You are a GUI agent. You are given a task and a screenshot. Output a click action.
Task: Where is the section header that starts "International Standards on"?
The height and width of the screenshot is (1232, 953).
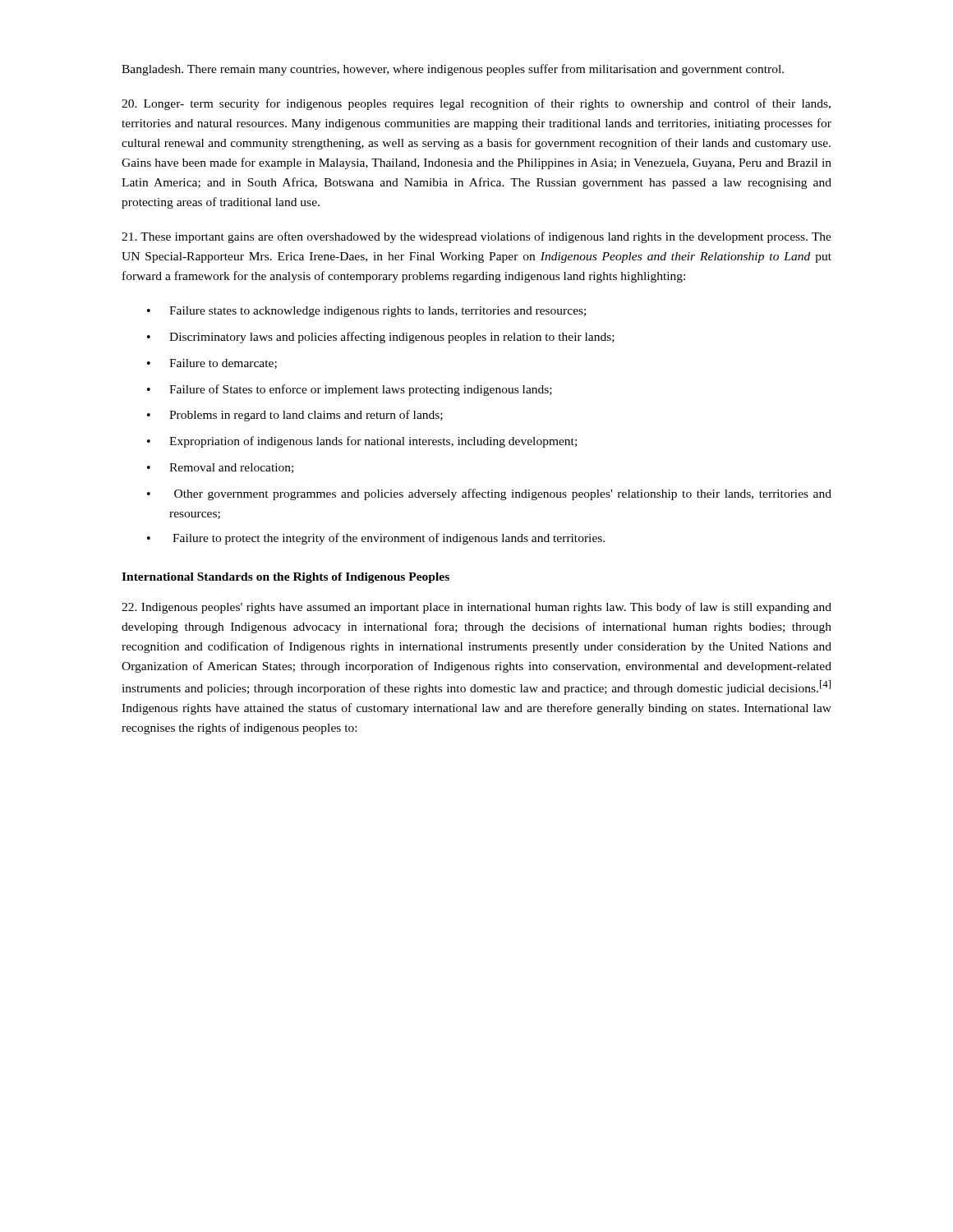pyautogui.click(x=286, y=576)
